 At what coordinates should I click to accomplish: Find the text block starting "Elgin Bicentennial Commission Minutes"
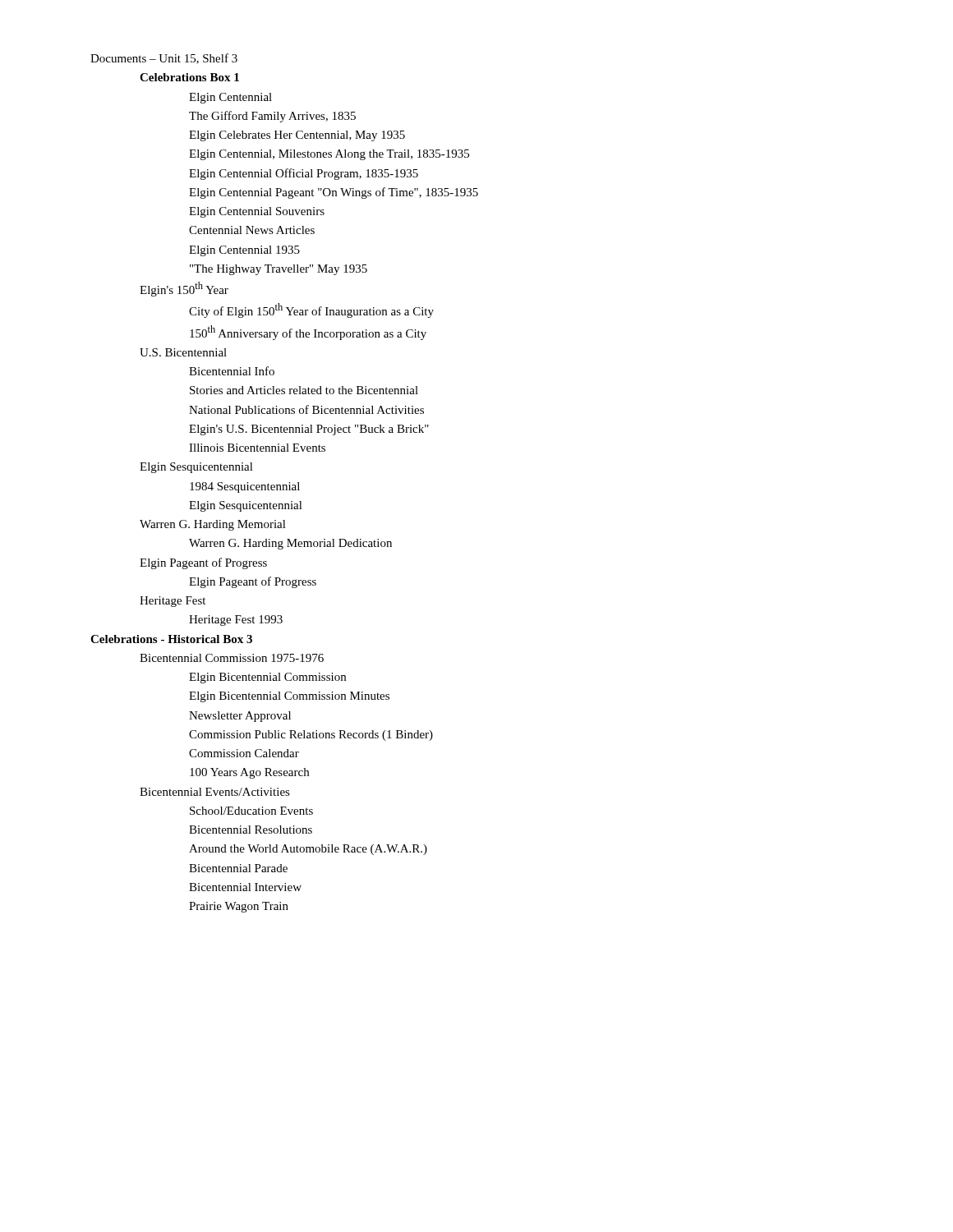(289, 696)
